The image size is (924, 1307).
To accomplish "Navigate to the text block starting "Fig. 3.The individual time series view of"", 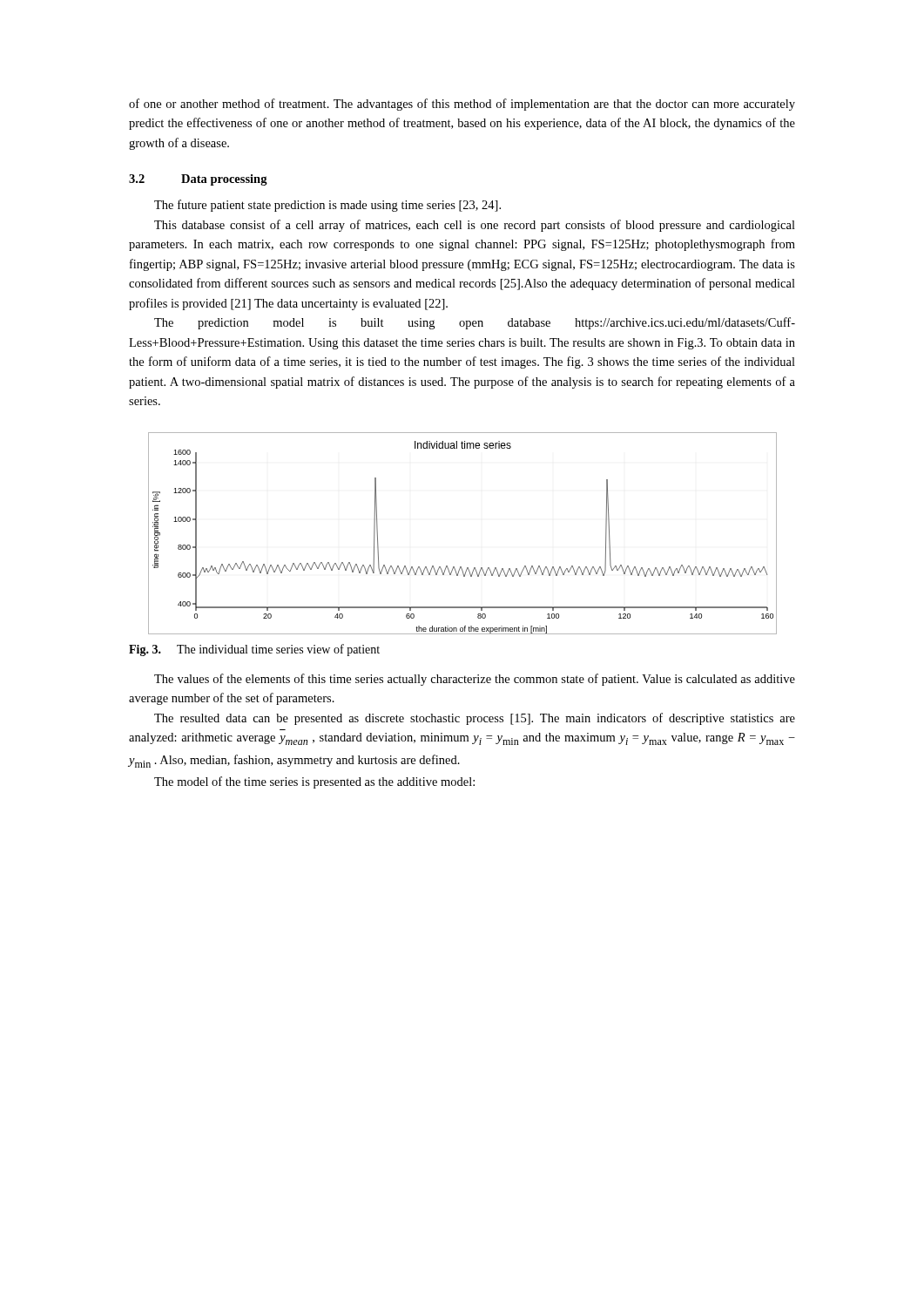I will (254, 650).
